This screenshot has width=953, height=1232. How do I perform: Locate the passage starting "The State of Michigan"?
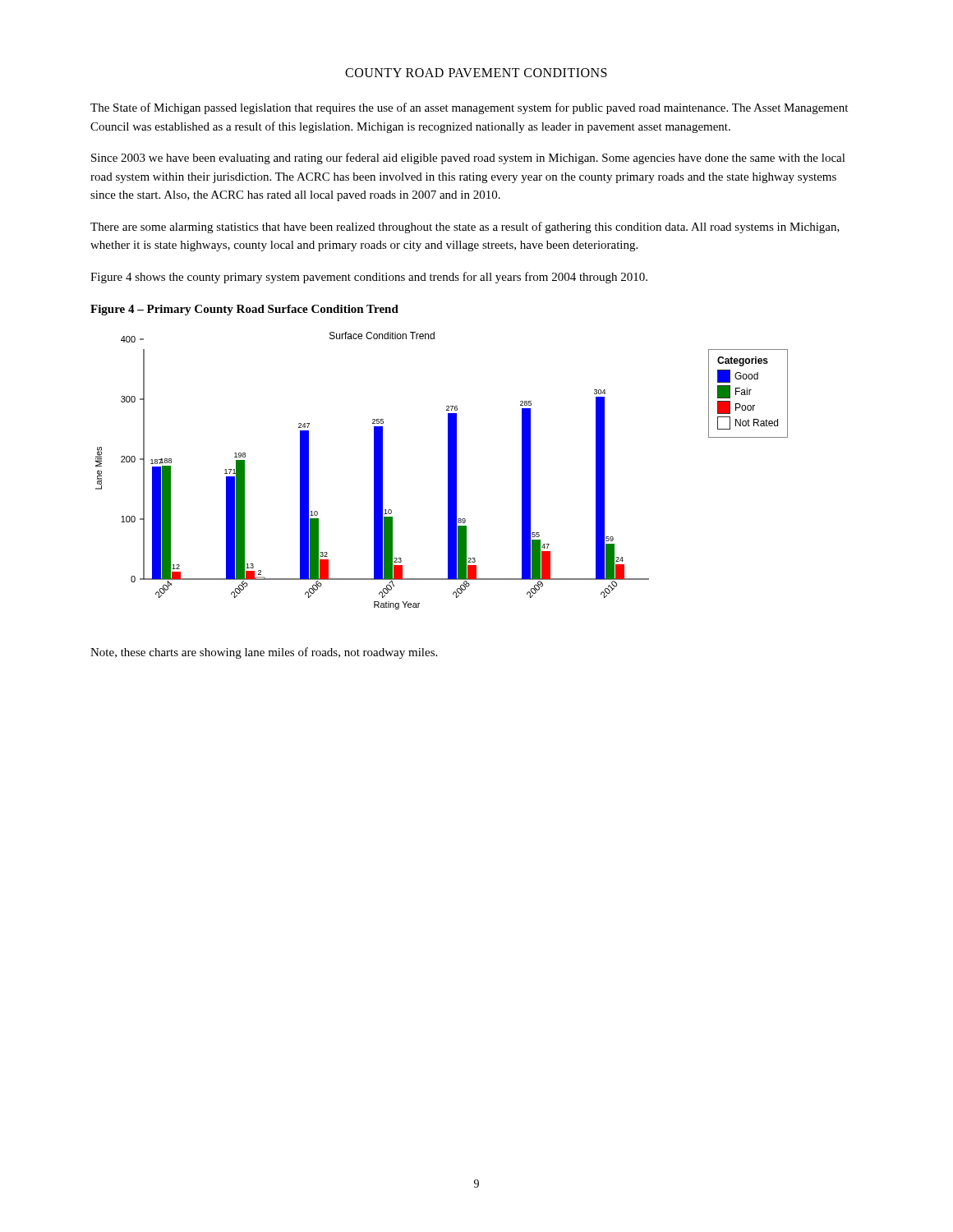469,117
